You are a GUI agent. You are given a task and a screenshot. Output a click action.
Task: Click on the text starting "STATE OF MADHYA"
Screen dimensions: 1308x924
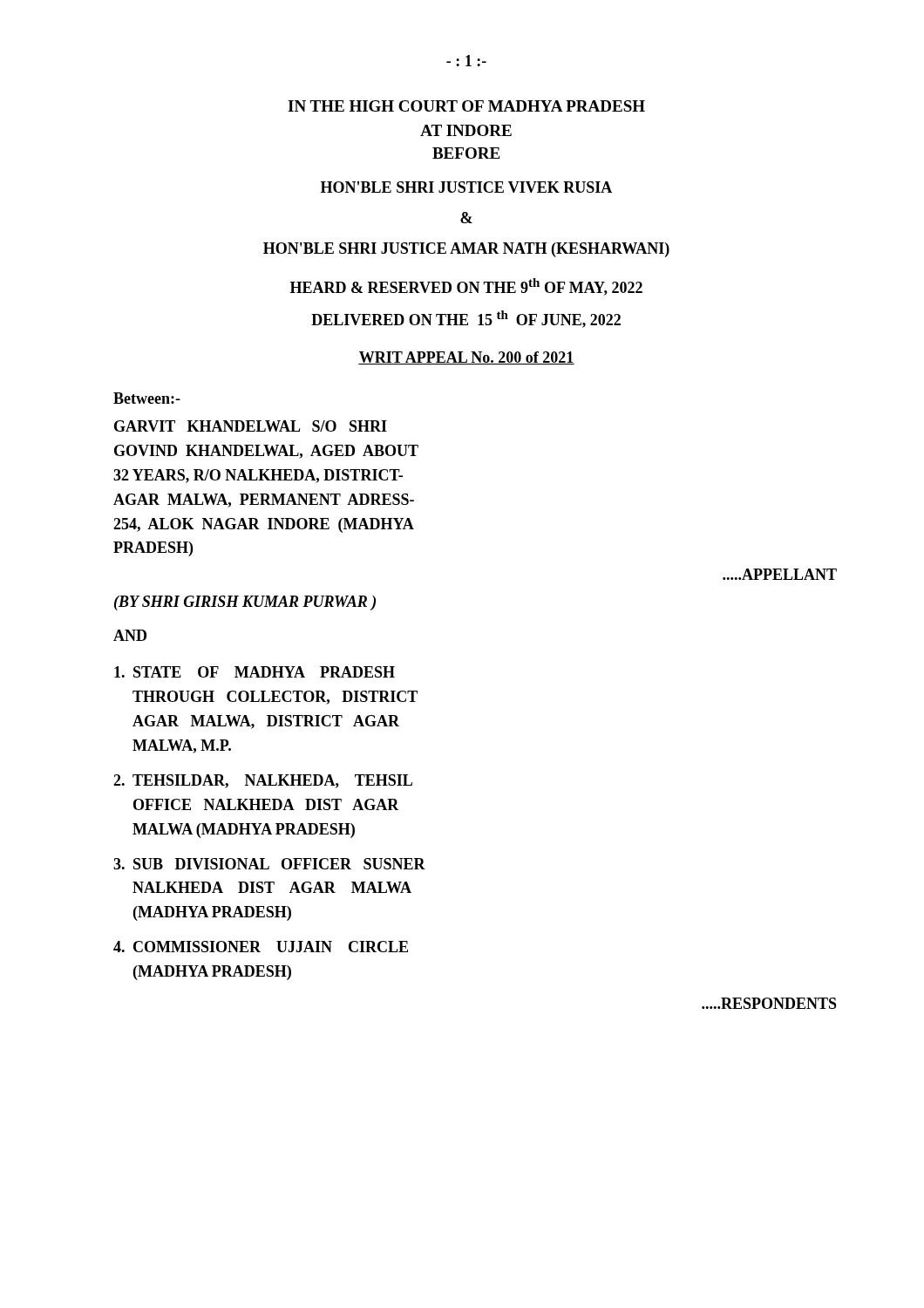266,710
